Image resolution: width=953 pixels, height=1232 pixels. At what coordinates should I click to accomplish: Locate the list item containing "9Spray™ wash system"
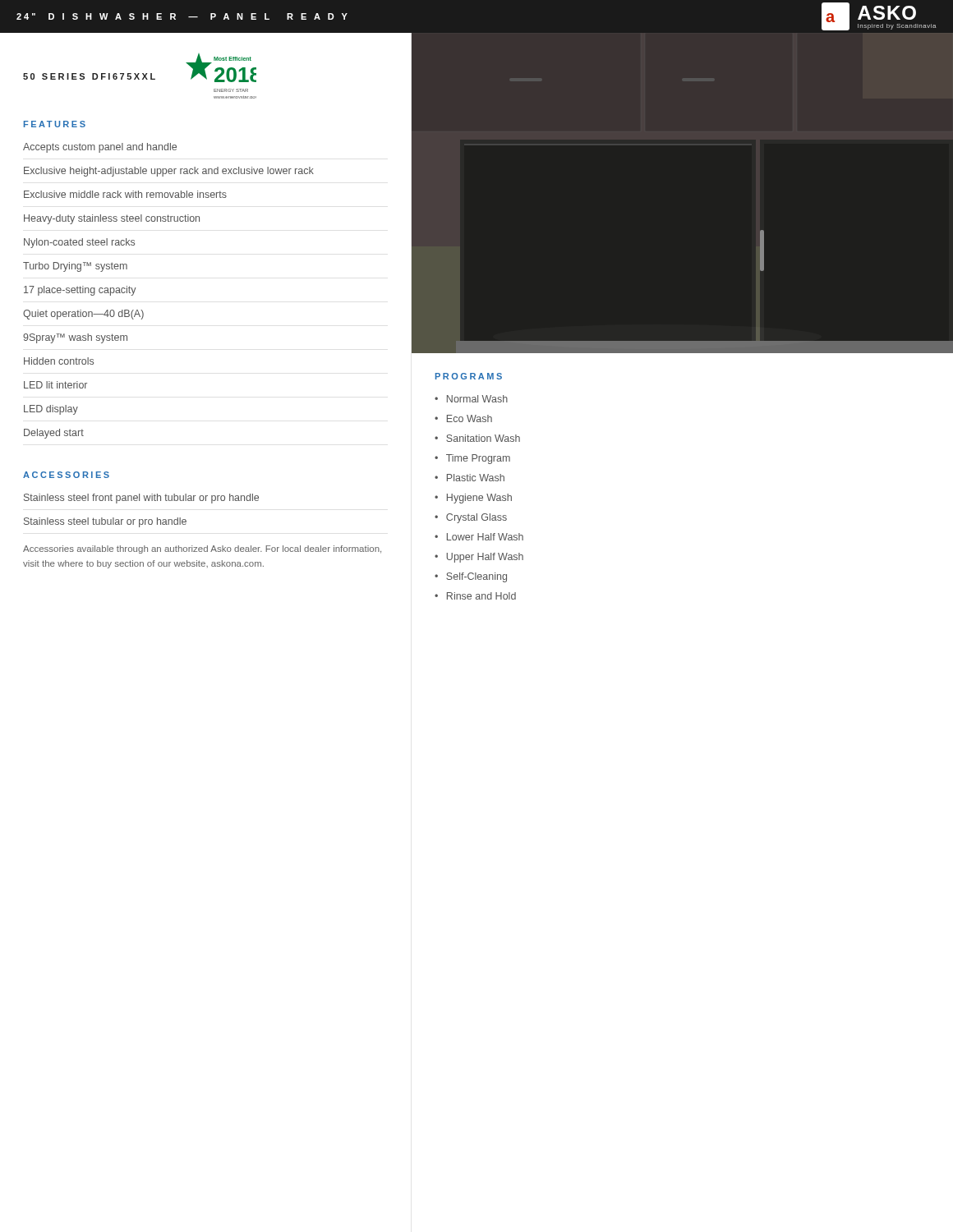[x=75, y=338]
